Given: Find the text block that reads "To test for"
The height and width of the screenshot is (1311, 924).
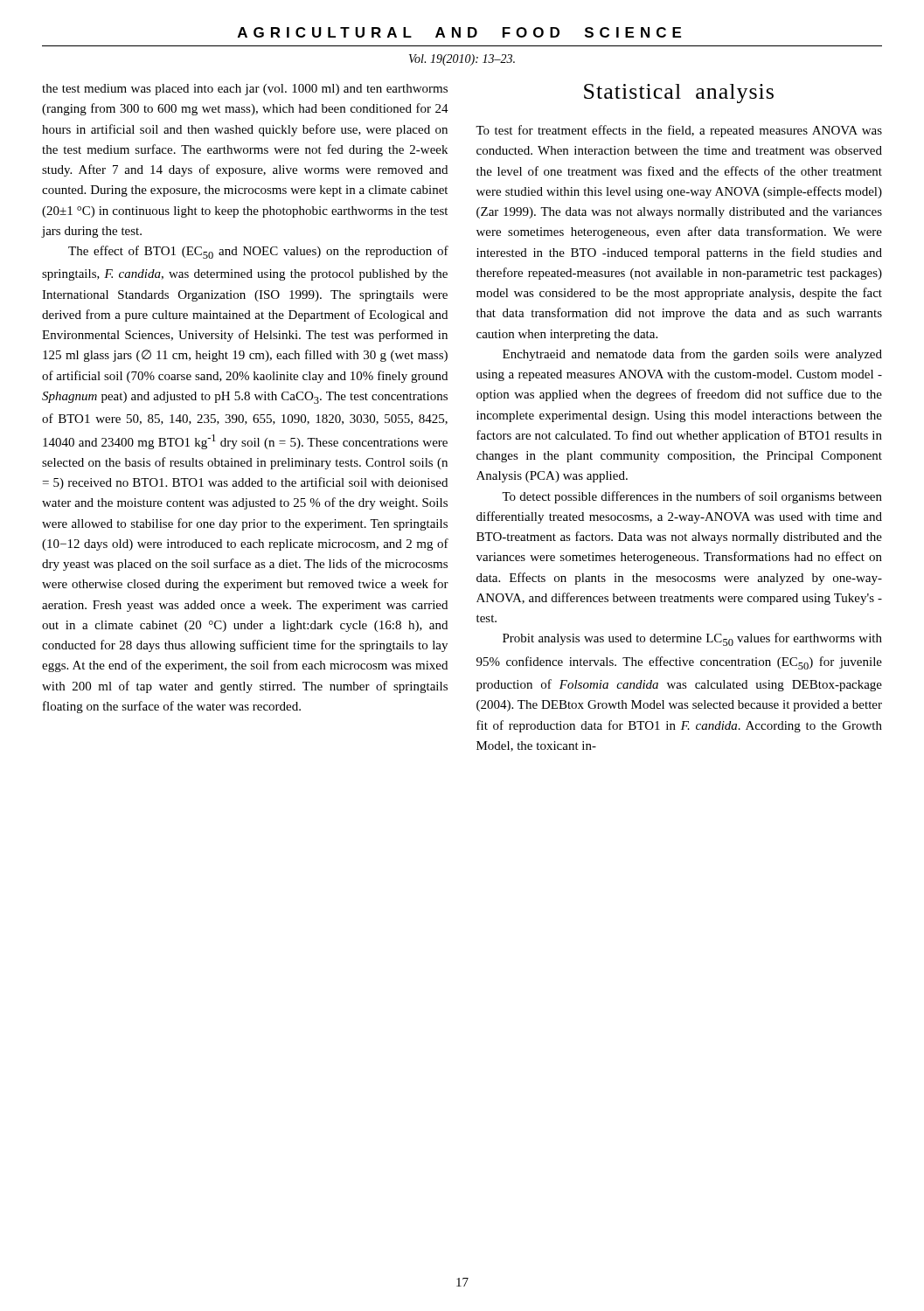Looking at the screenshot, I should click(679, 438).
